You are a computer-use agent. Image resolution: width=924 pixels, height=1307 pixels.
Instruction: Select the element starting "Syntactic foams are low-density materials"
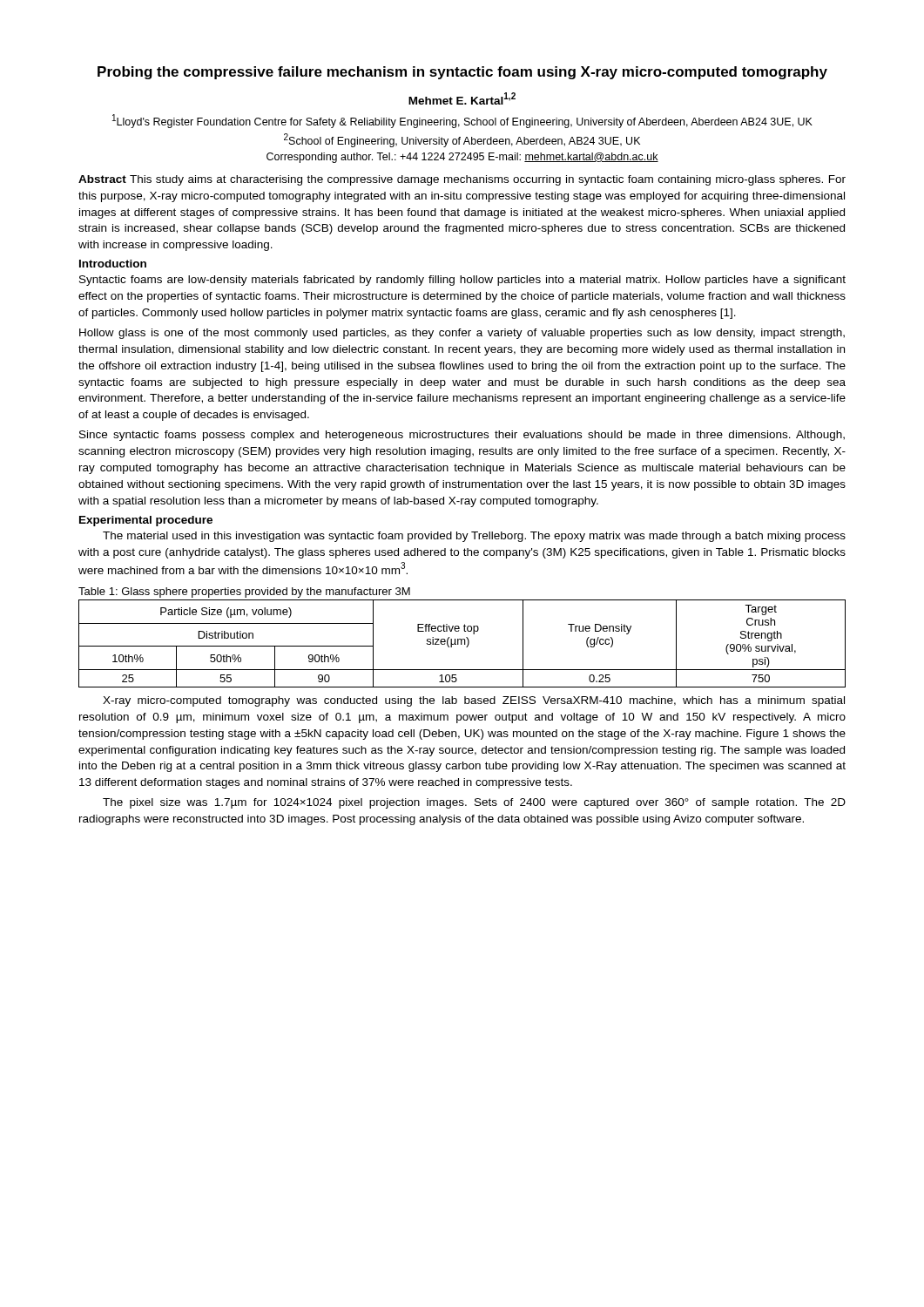coord(462,296)
